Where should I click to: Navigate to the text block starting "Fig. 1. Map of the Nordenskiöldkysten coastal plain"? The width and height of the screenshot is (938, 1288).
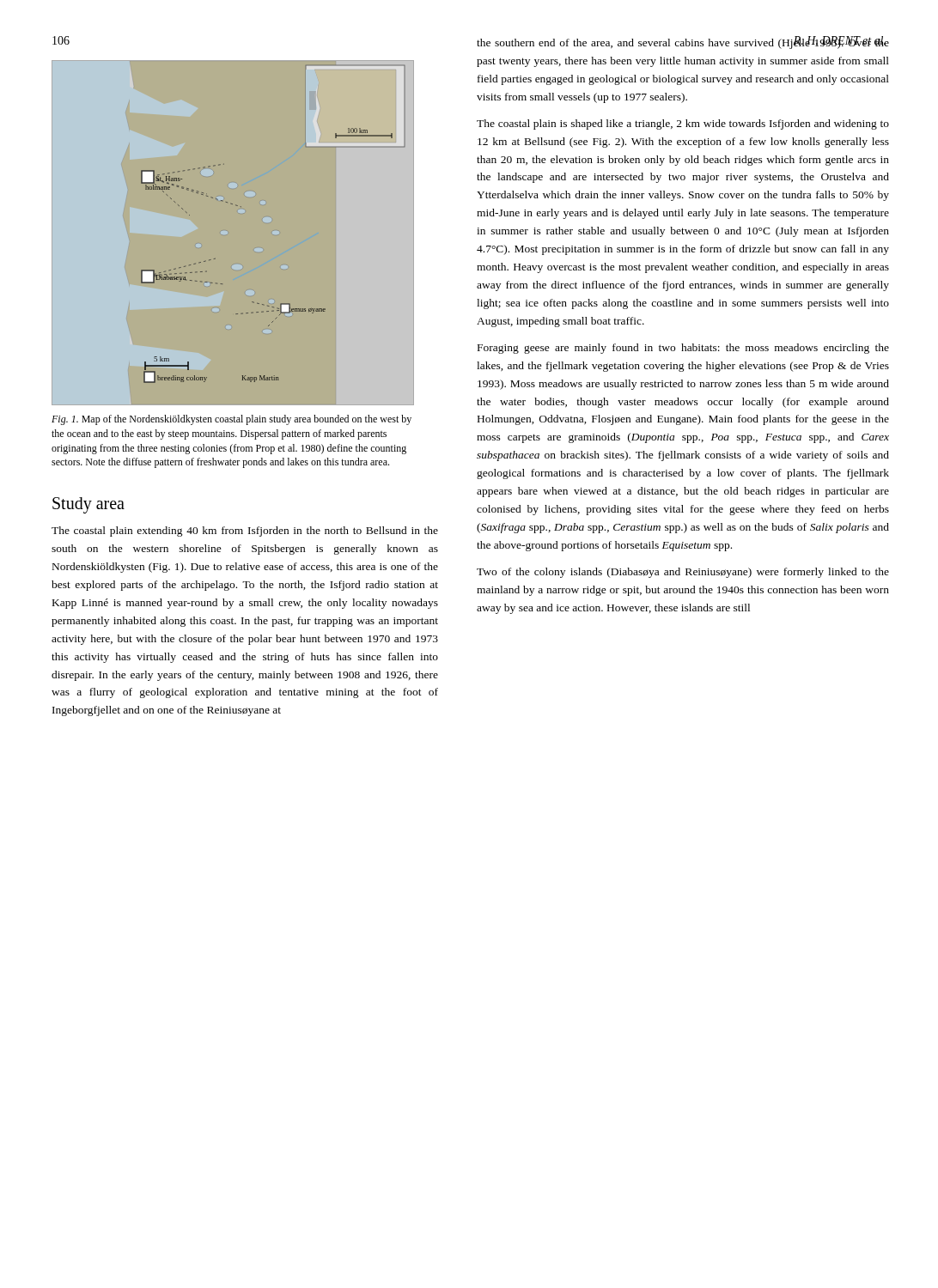pyautogui.click(x=232, y=441)
